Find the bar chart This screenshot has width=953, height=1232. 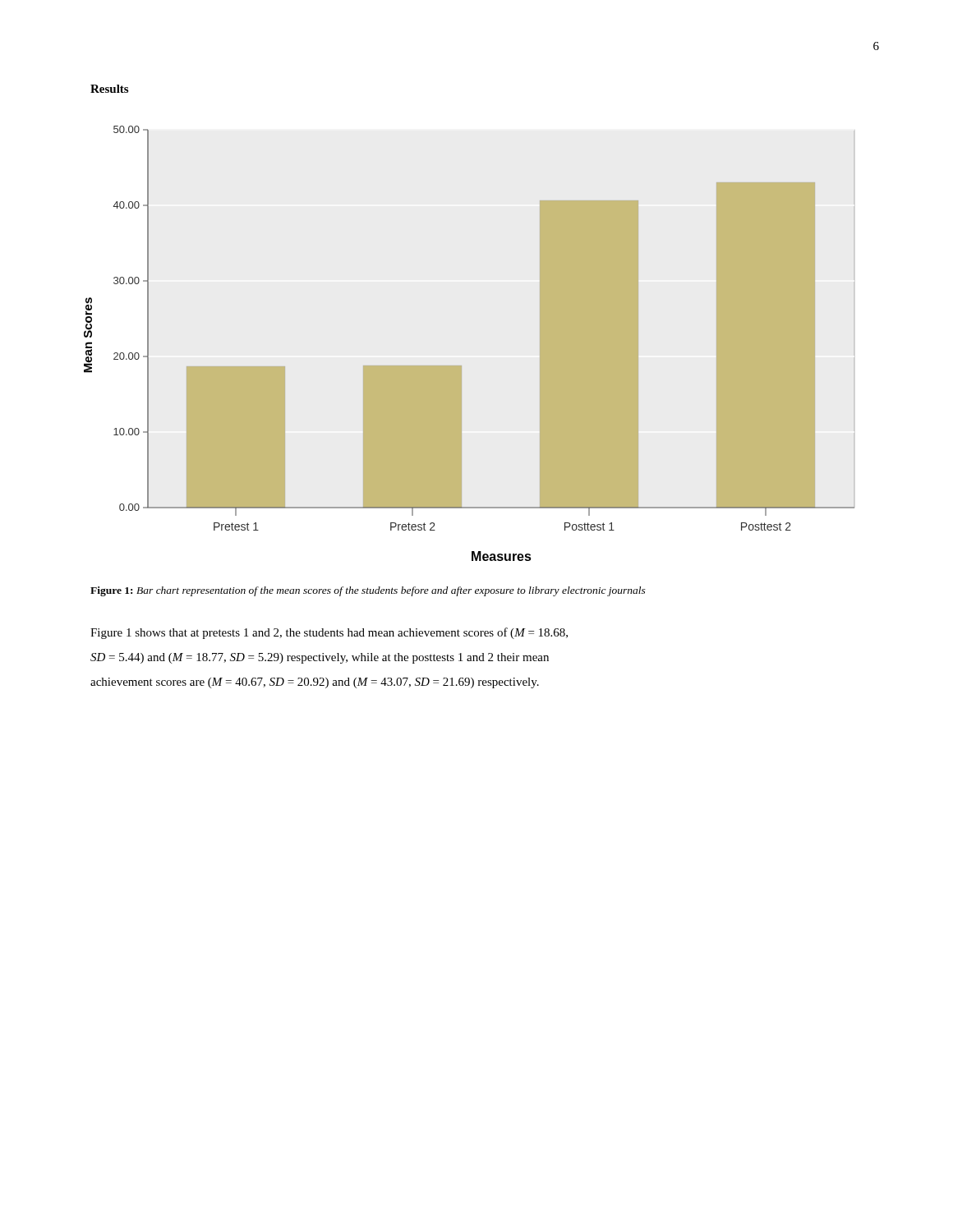[476, 343]
